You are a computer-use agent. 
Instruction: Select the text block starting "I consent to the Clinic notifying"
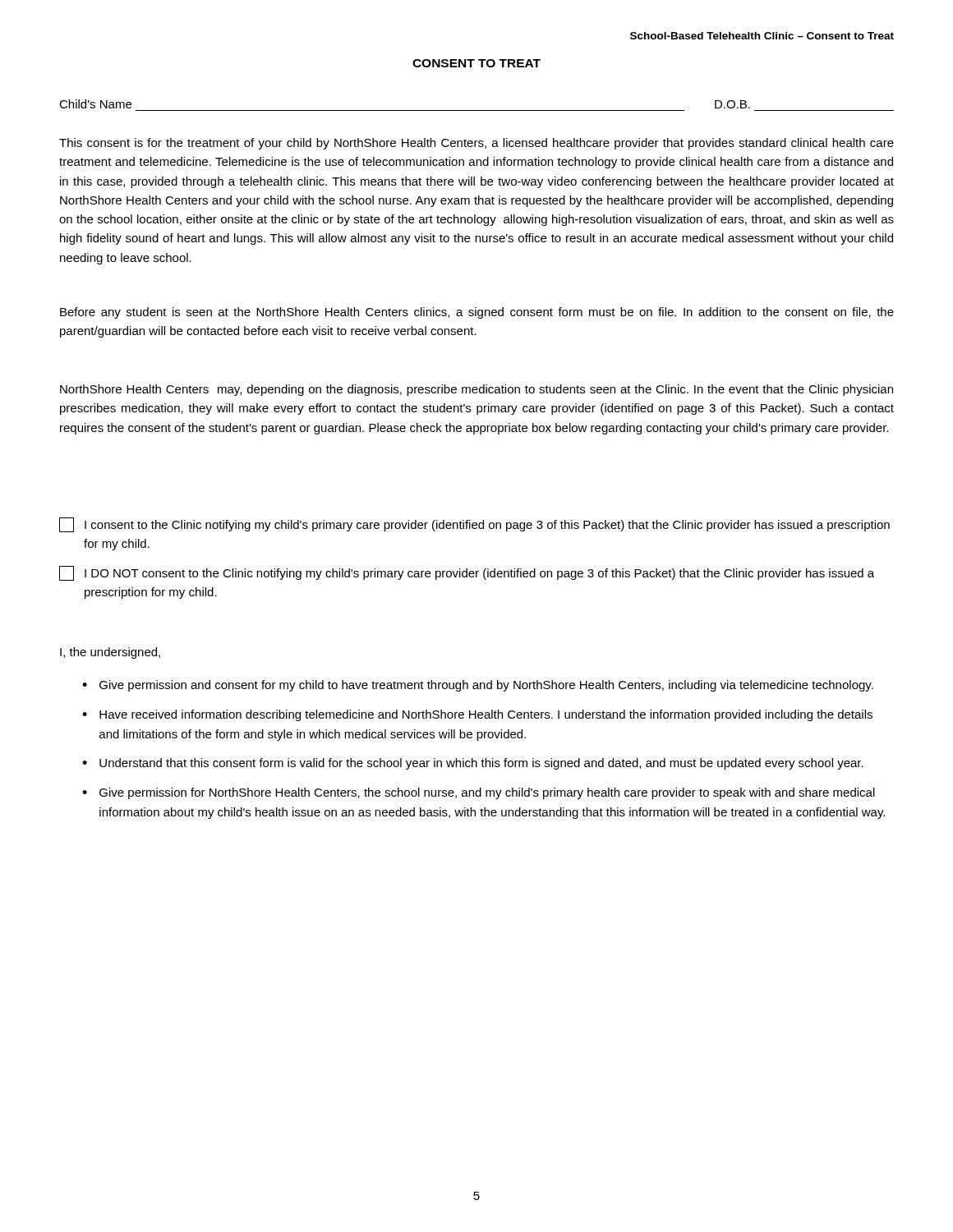pos(476,534)
